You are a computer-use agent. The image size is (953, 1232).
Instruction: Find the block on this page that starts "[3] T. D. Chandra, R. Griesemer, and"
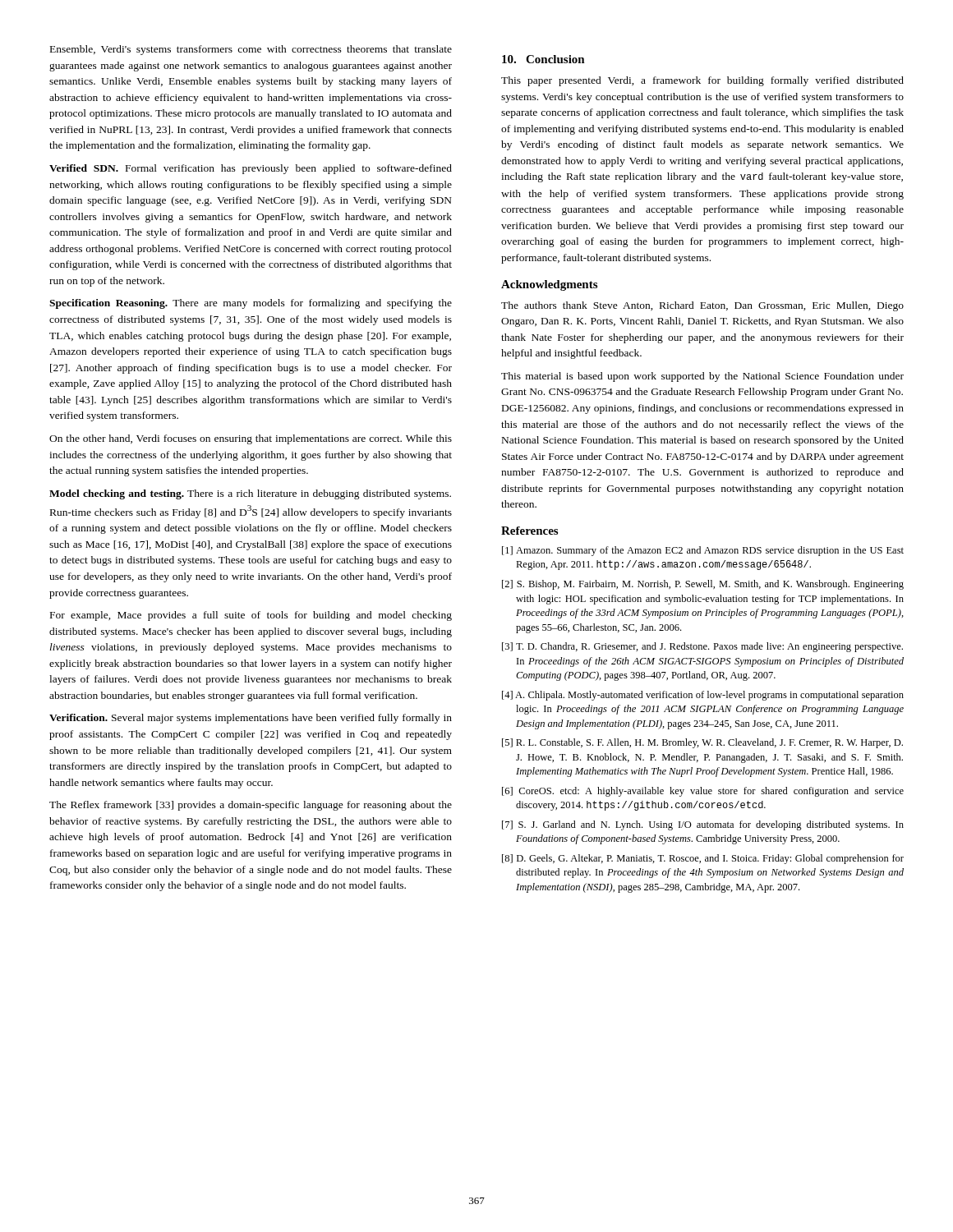pyautogui.click(x=702, y=662)
